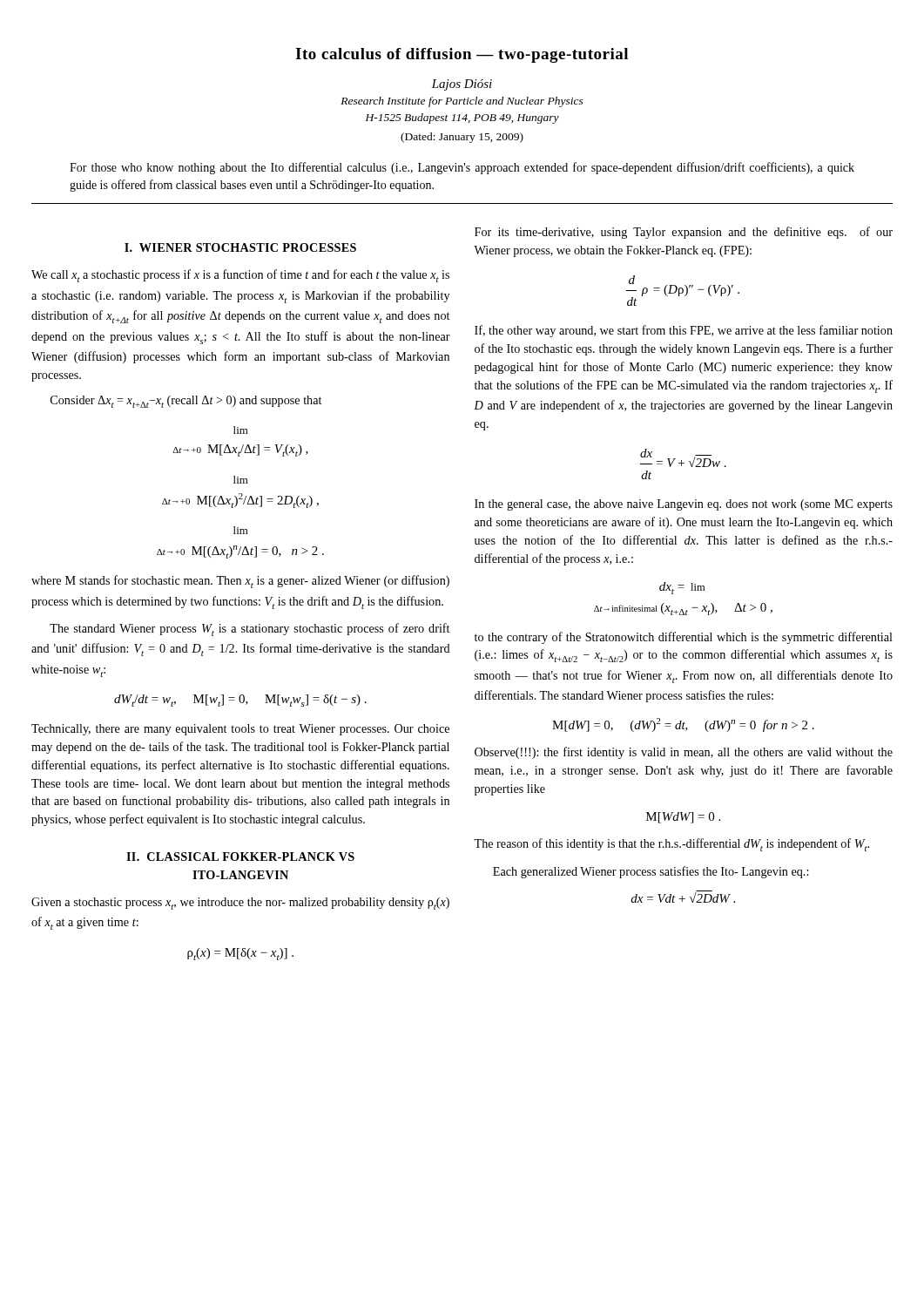Select the passage starting "If, the other way around,"
This screenshot has height=1307, width=924.
click(x=683, y=377)
